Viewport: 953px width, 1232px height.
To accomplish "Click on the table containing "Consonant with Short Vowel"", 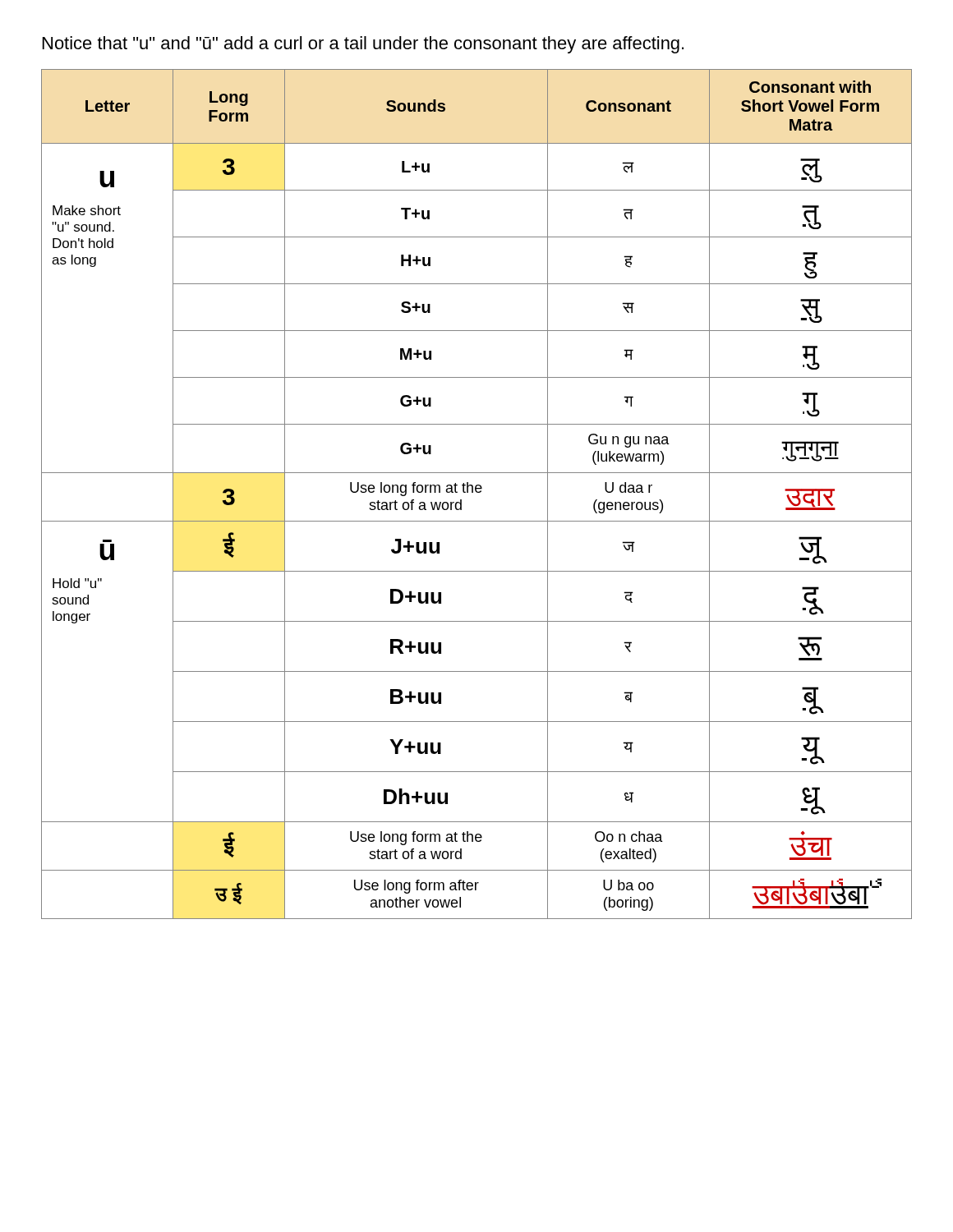I will [x=476, y=494].
